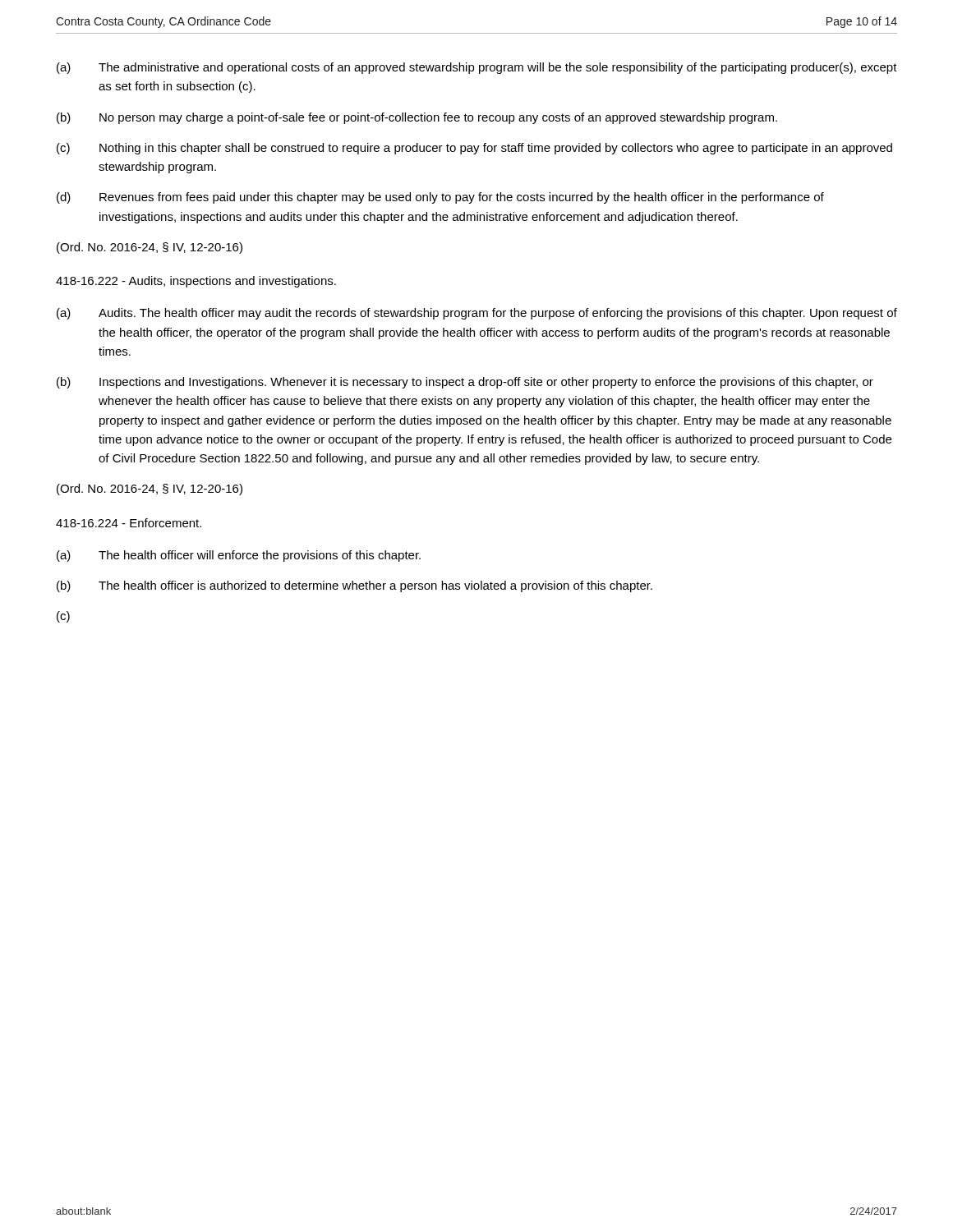The height and width of the screenshot is (1232, 953).
Task: Select the section header containing "418-16.224 - Enforcement."
Action: (x=129, y=522)
